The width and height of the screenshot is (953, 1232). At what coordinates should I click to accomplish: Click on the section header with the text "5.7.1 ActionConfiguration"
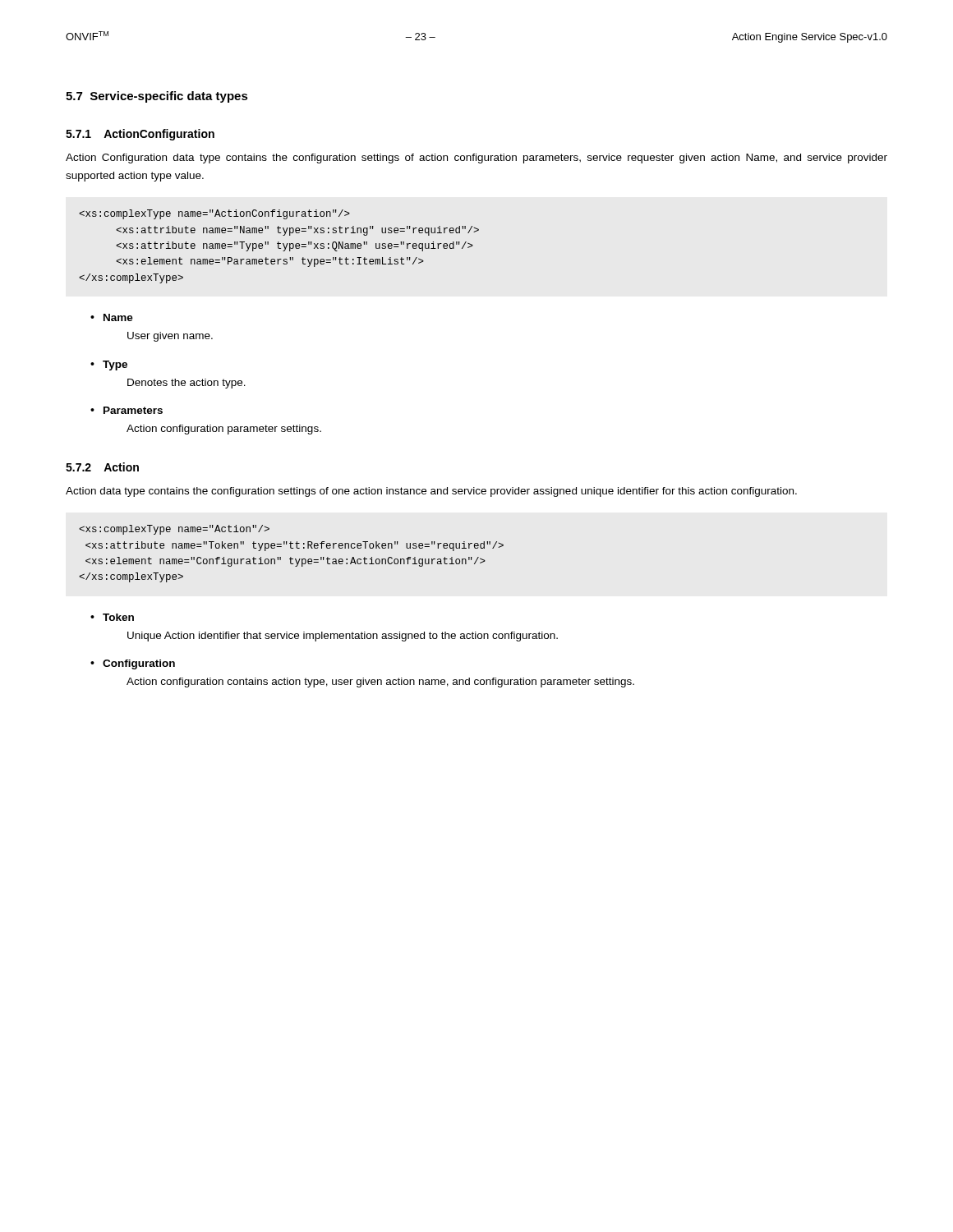point(140,134)
